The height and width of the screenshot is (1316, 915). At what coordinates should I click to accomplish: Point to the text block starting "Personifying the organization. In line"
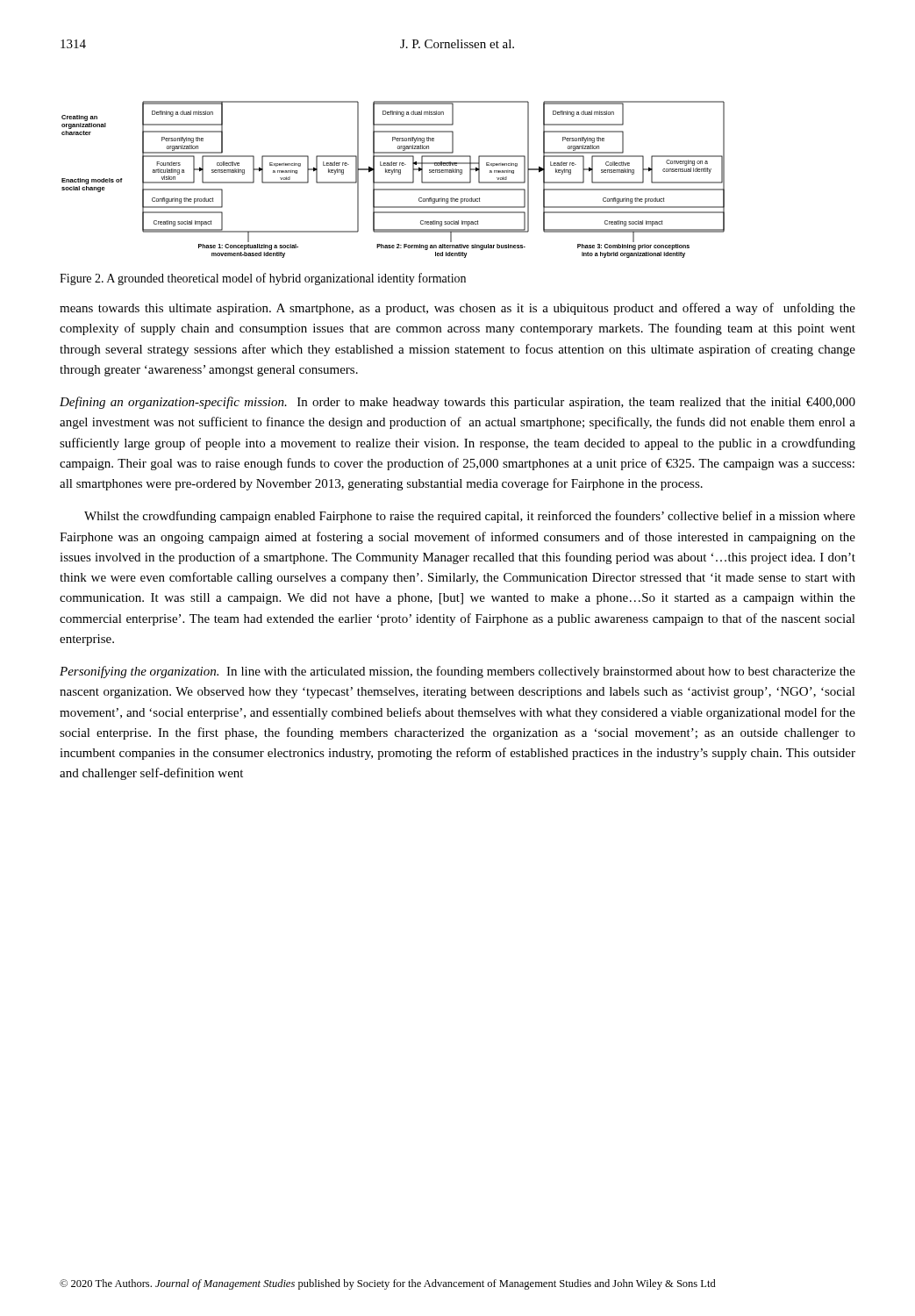click(458, 722)
